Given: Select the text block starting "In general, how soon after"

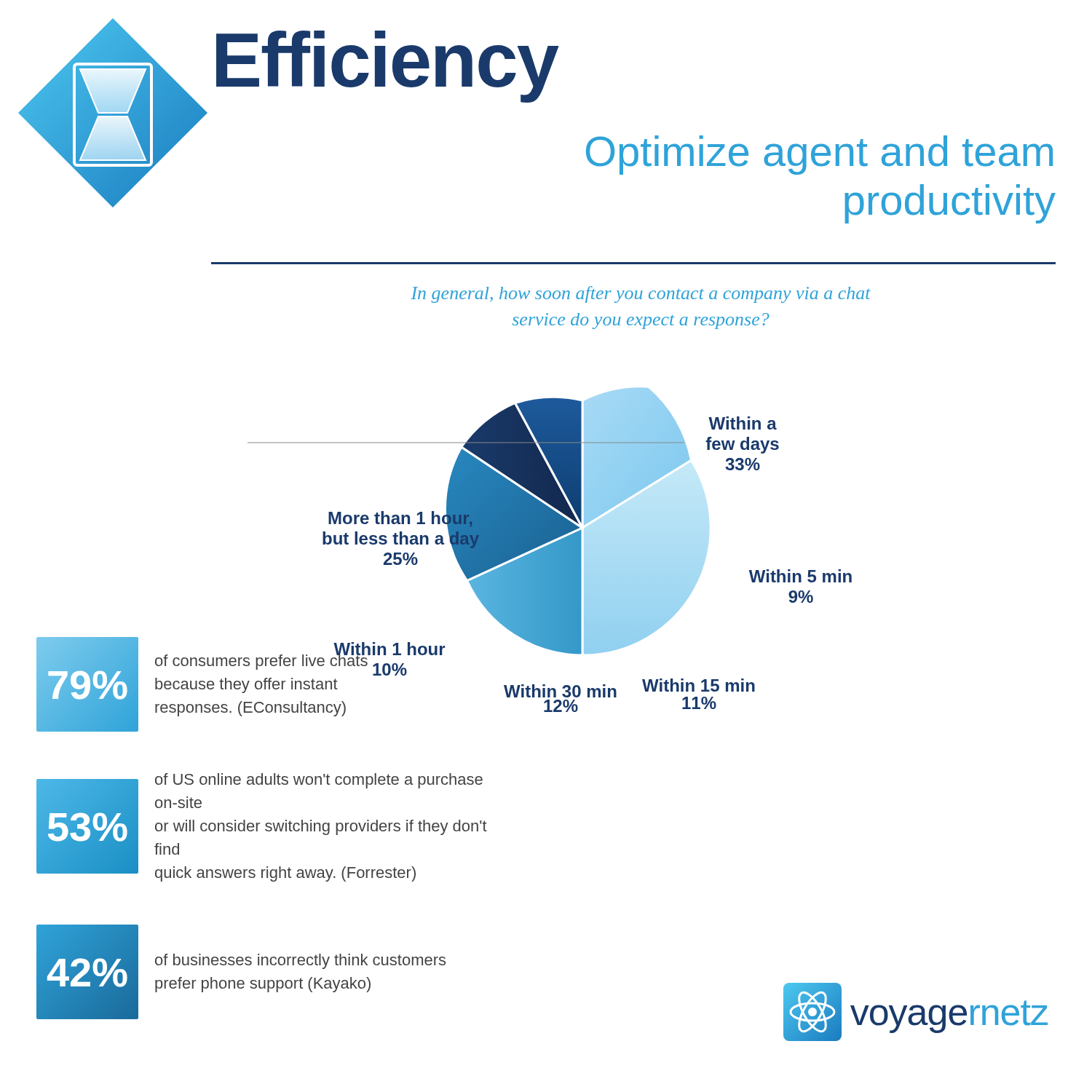Looking at the screenshot, I should (641, 306).
